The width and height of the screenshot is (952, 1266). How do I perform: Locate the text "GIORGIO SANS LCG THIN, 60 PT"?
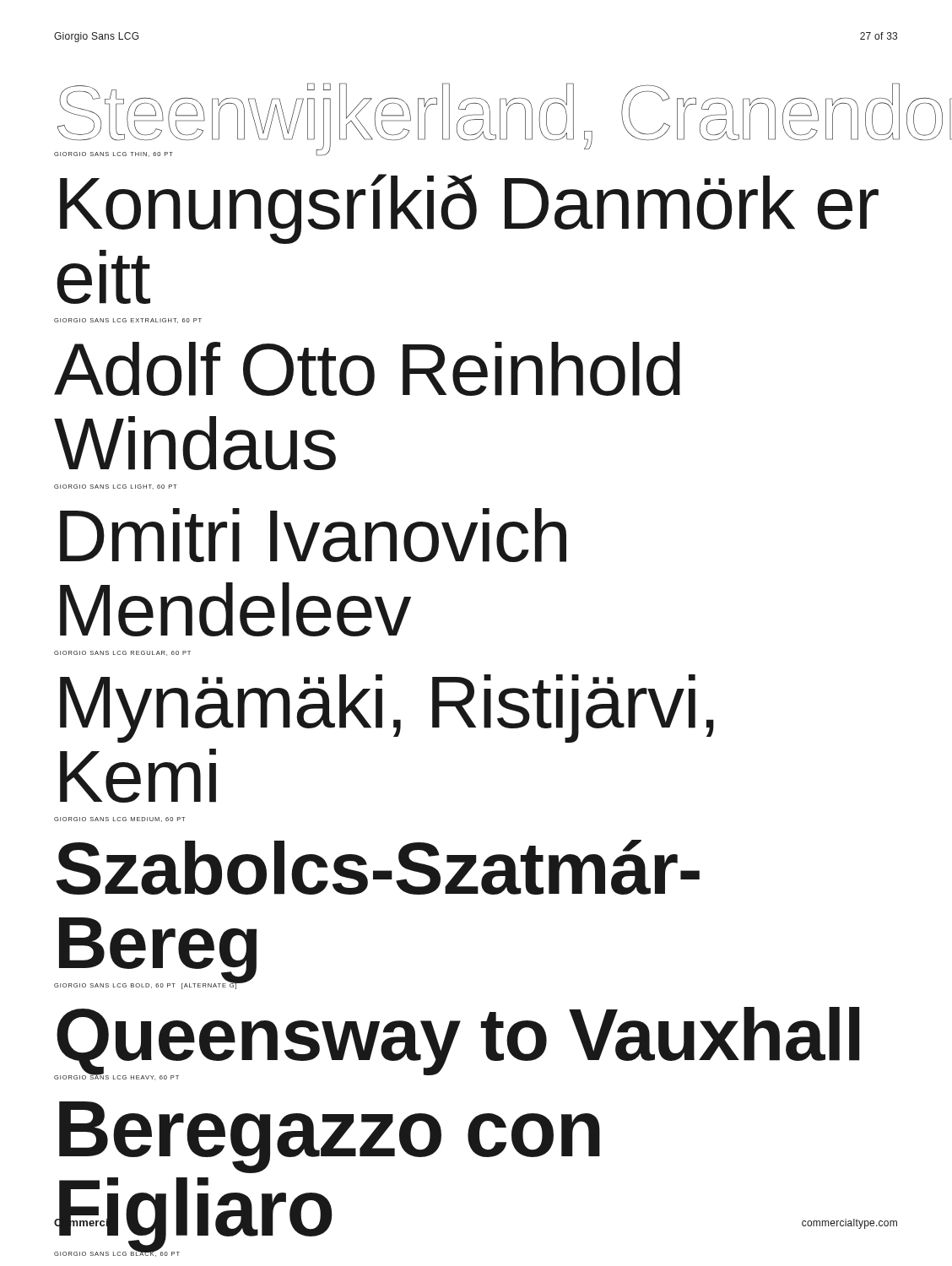114,154
